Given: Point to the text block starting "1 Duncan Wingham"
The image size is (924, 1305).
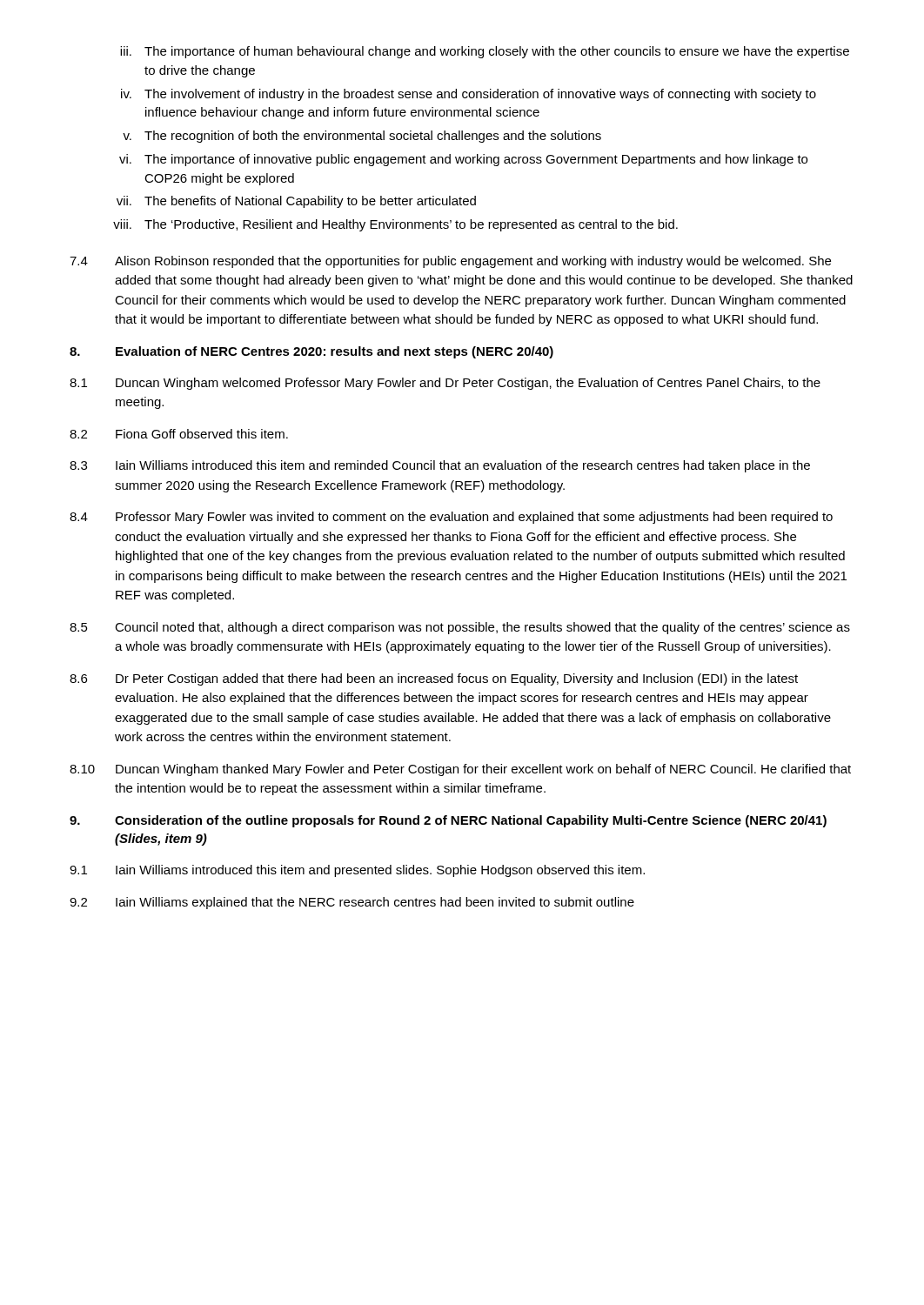Looking at the screenshot, I should (462, 392).
